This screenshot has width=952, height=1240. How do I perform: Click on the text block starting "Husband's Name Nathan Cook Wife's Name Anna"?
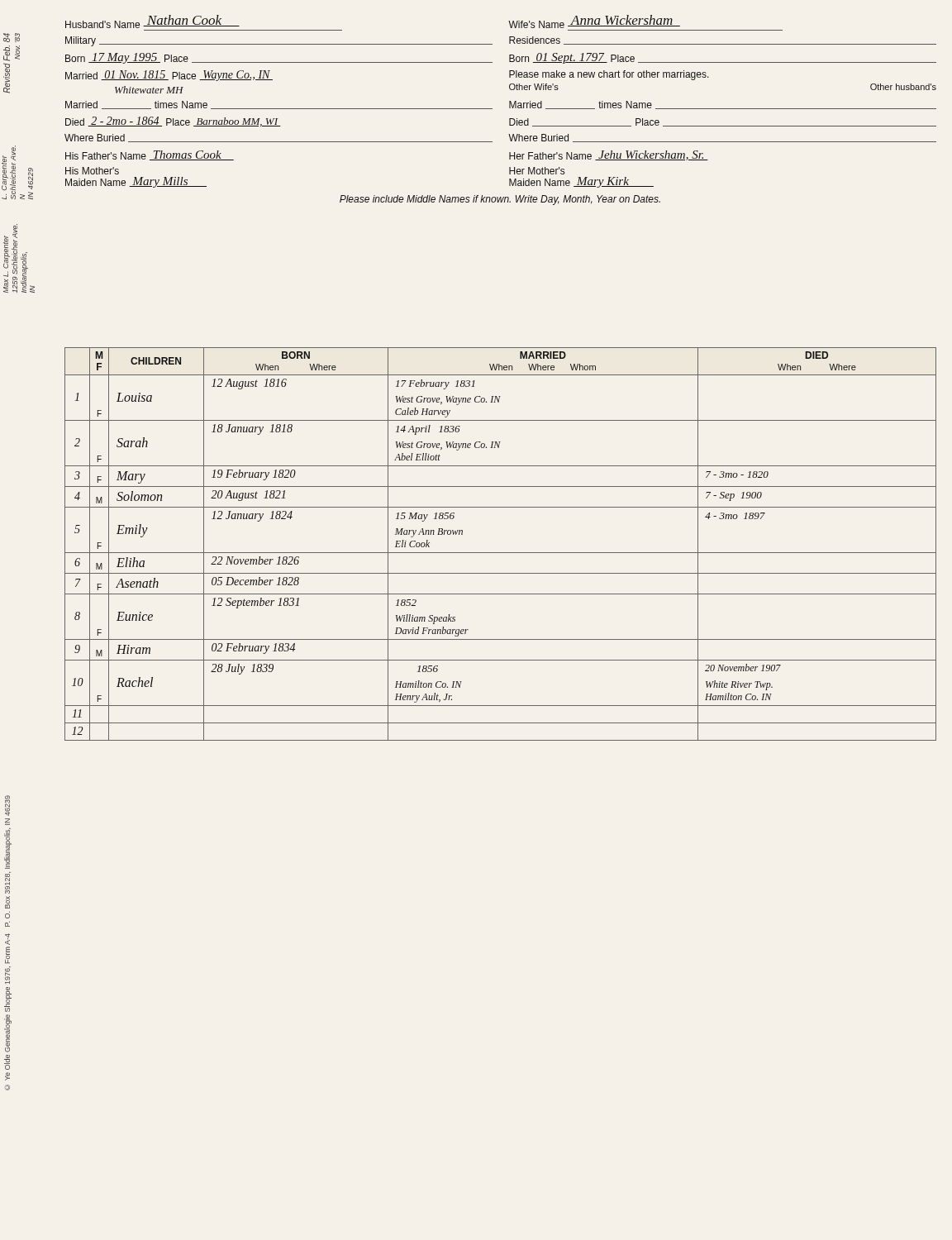500,109
